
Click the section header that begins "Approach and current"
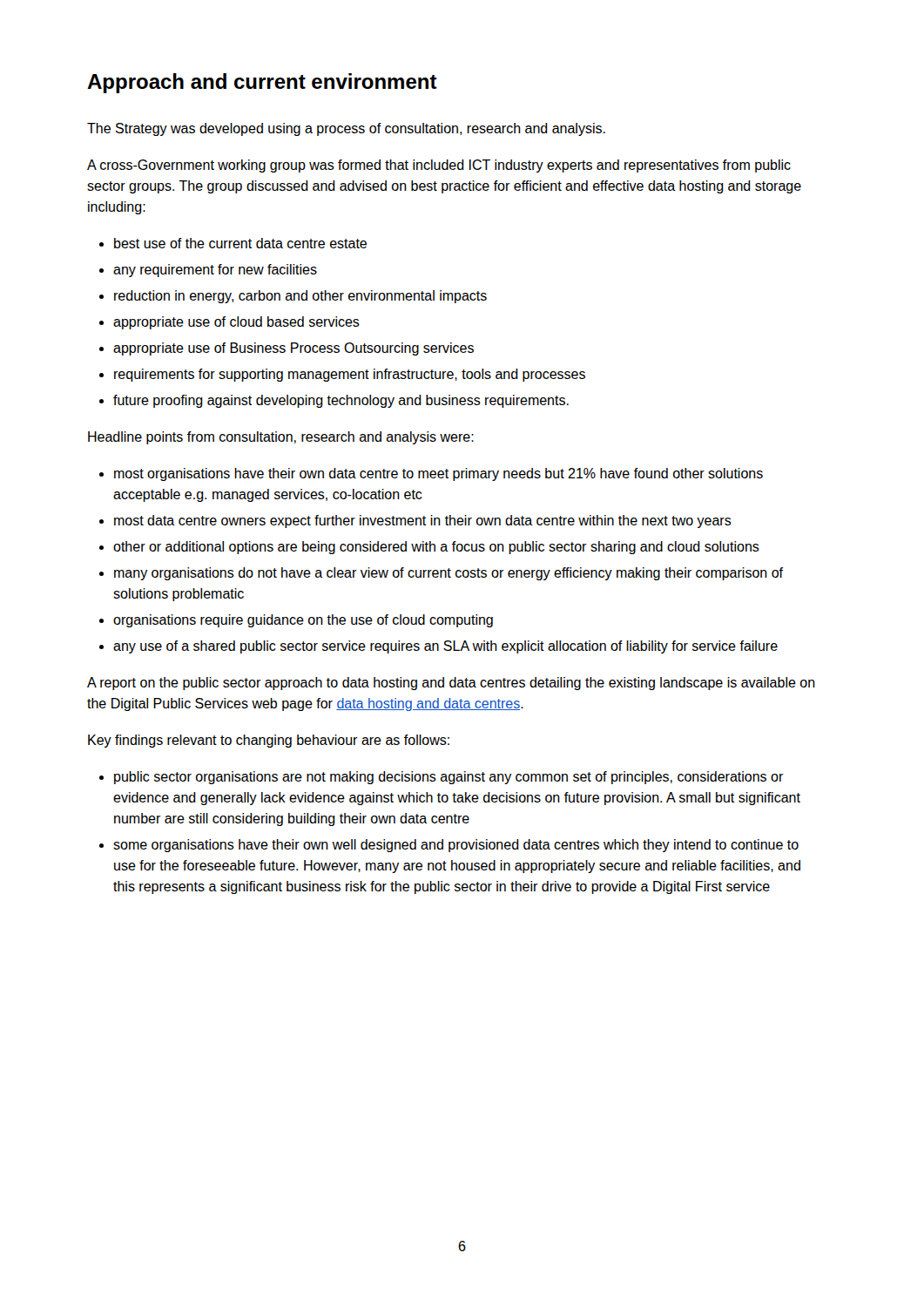click(262, 82)
